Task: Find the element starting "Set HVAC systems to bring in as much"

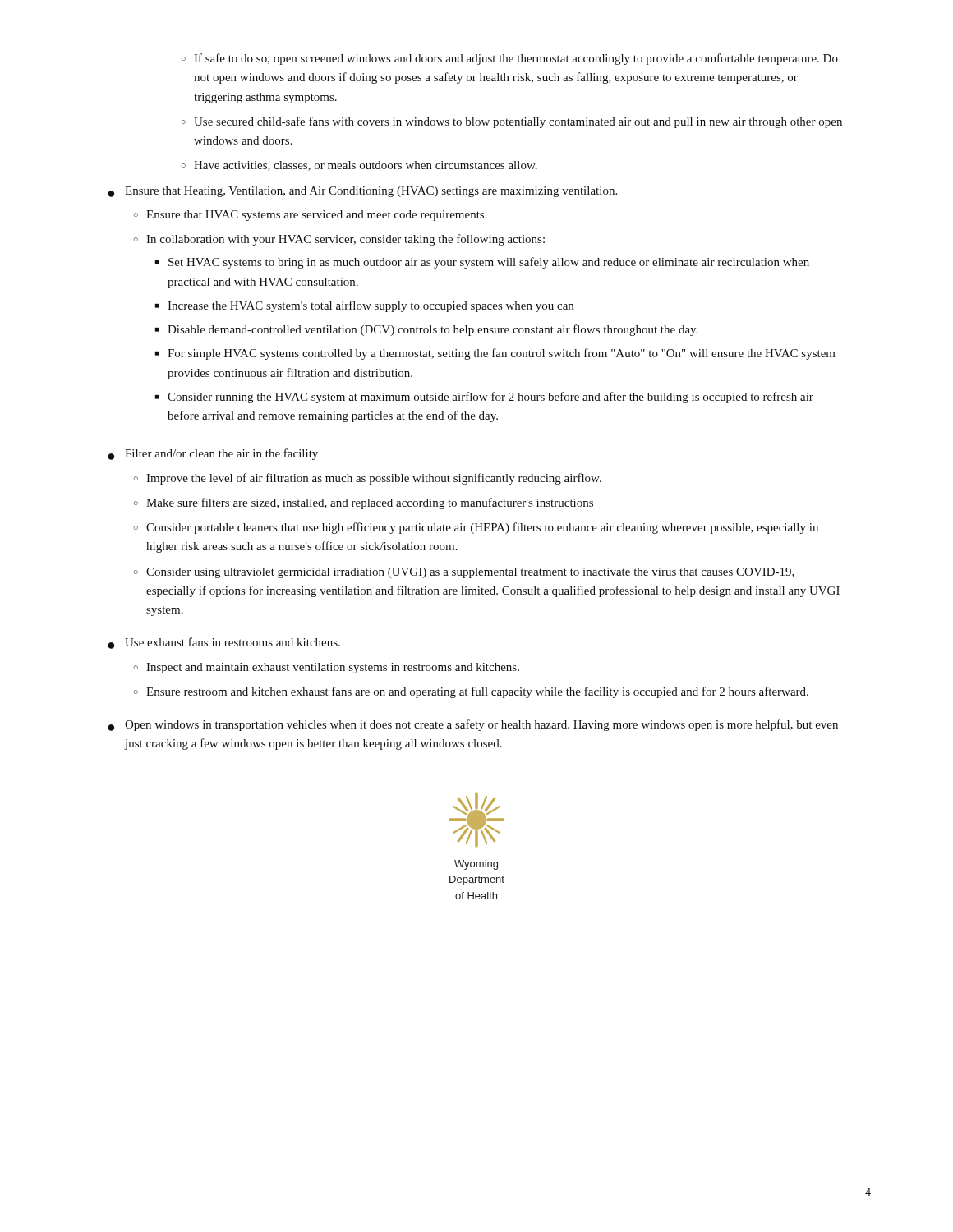Action: tap(489, 272)
